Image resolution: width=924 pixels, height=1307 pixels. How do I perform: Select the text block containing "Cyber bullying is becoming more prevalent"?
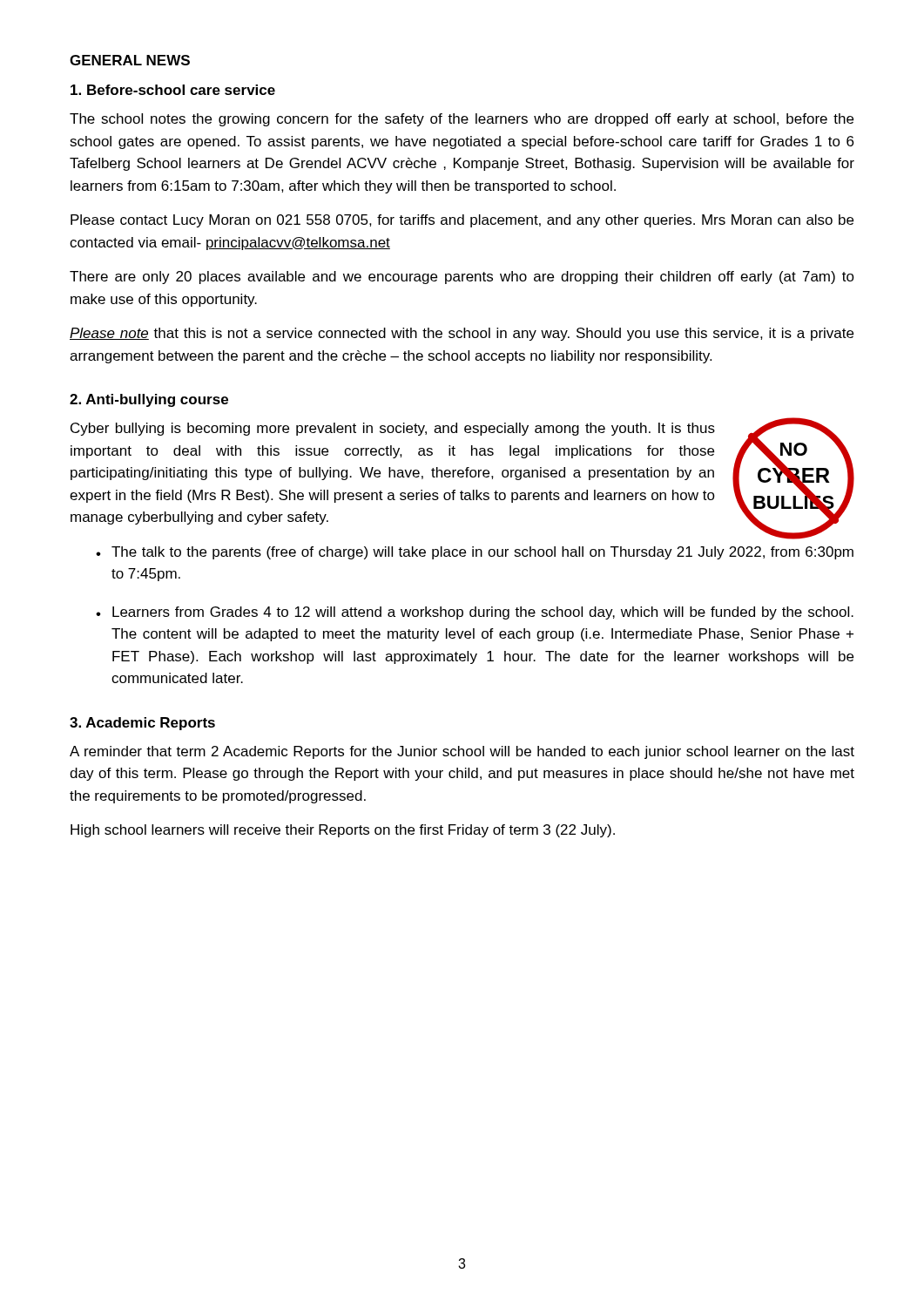[392, 473]
